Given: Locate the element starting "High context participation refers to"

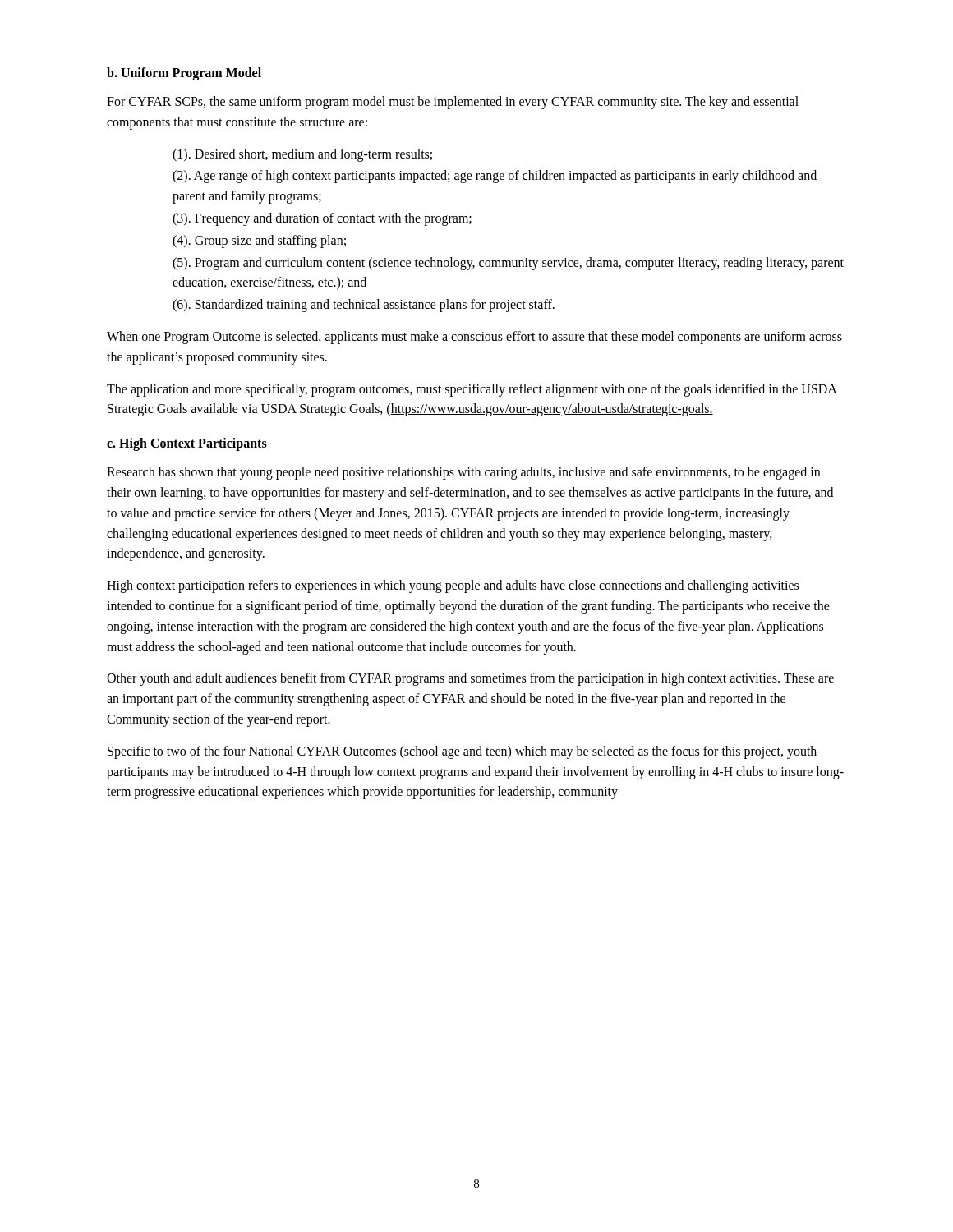Looking at the screenshot, I should (468, 616).
